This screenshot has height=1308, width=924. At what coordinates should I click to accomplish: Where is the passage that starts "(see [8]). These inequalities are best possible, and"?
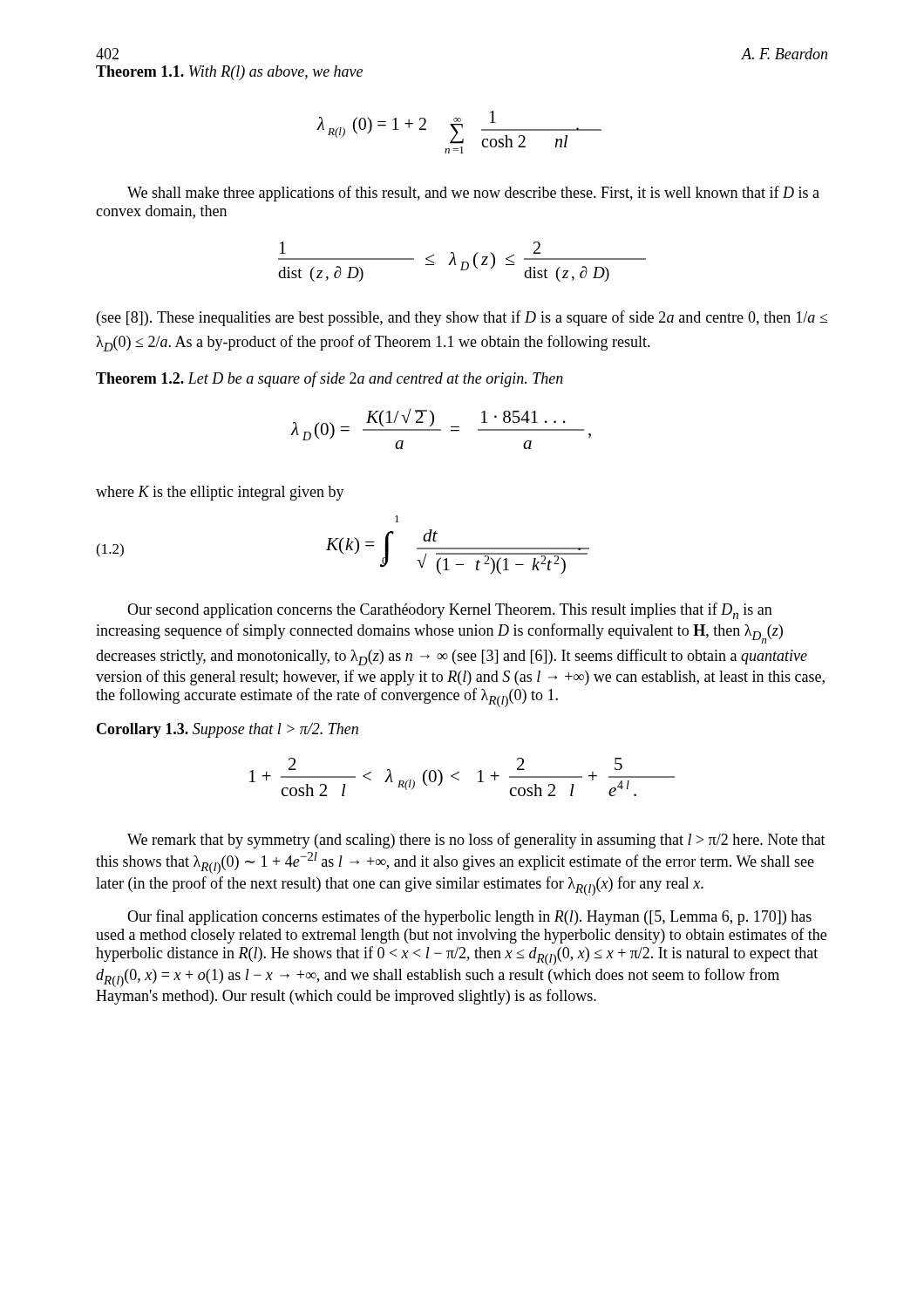(x=462, y=331)
